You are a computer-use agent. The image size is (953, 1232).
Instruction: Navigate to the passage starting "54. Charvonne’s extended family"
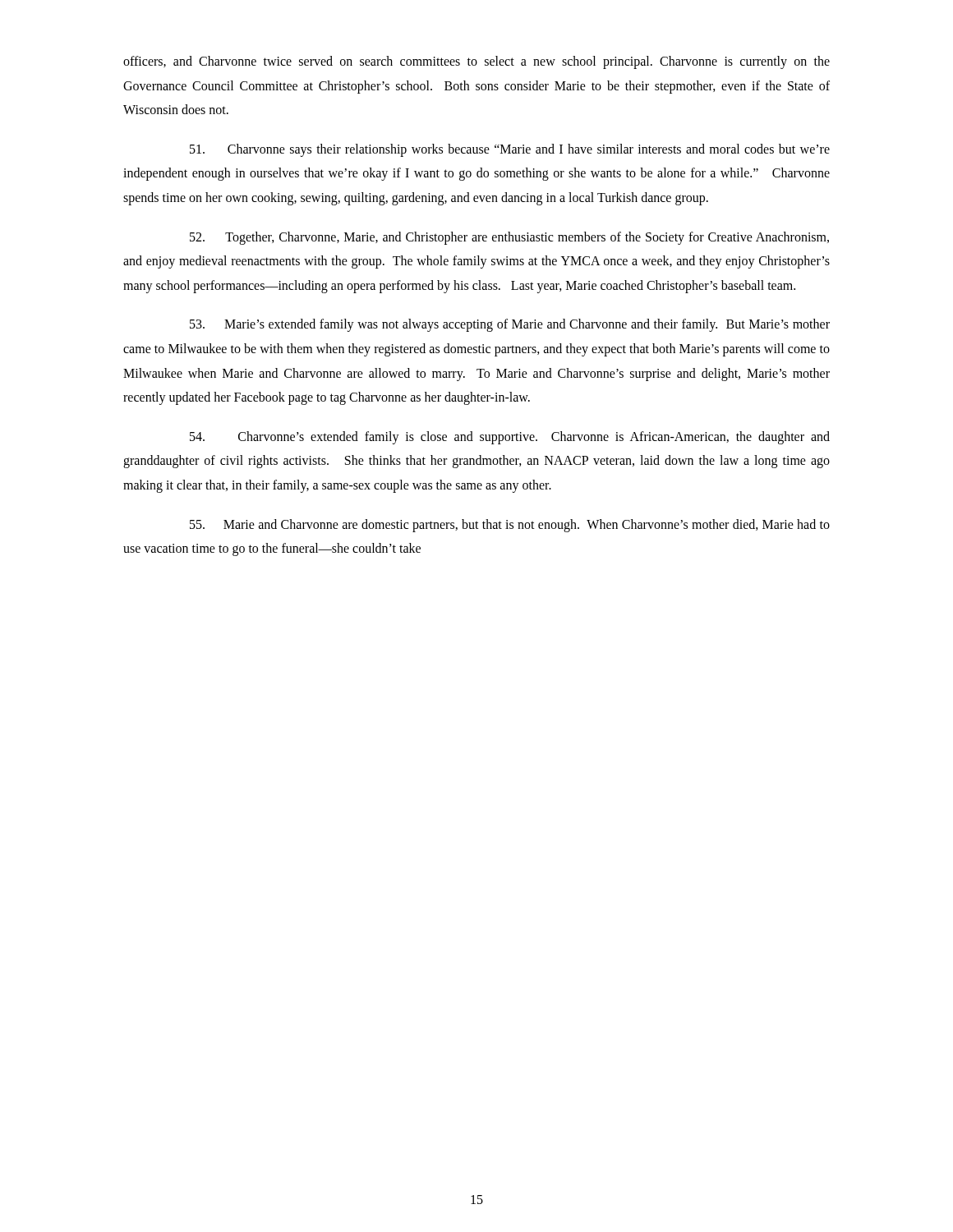point(476,461)
